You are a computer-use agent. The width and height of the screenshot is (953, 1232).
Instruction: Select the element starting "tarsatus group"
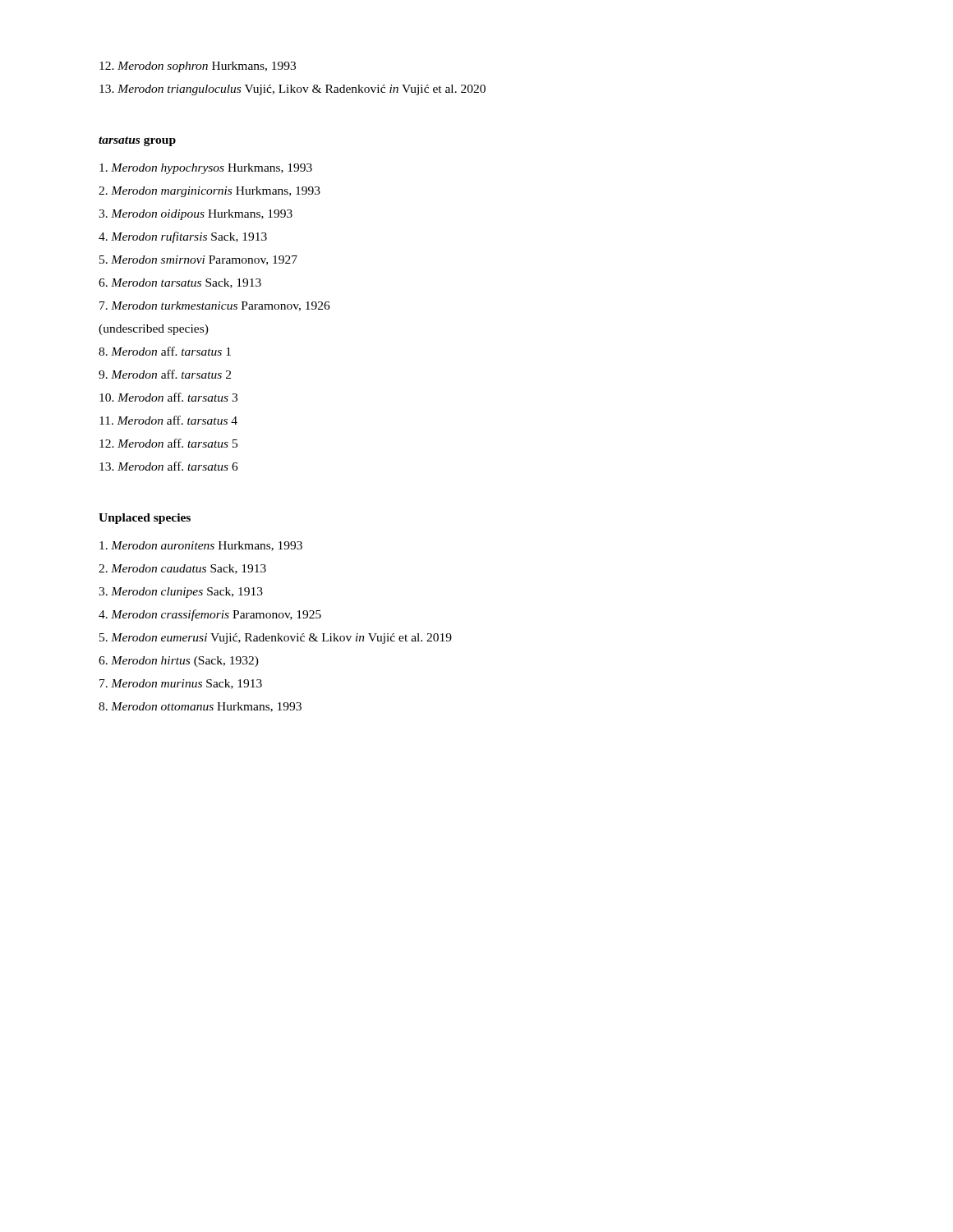click(x=137, y=139)
